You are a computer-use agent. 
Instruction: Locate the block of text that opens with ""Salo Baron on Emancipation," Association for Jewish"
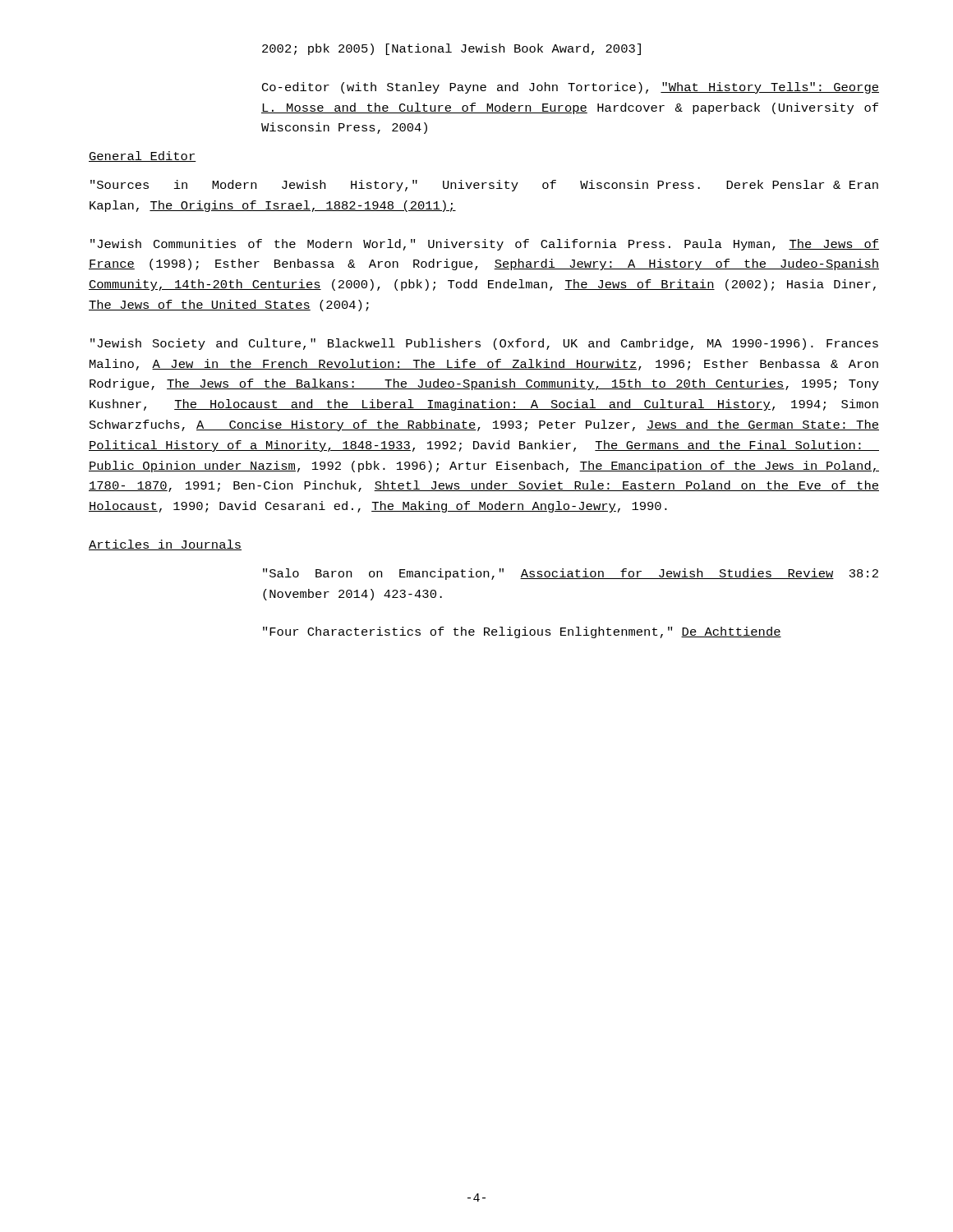pos(570,584)
